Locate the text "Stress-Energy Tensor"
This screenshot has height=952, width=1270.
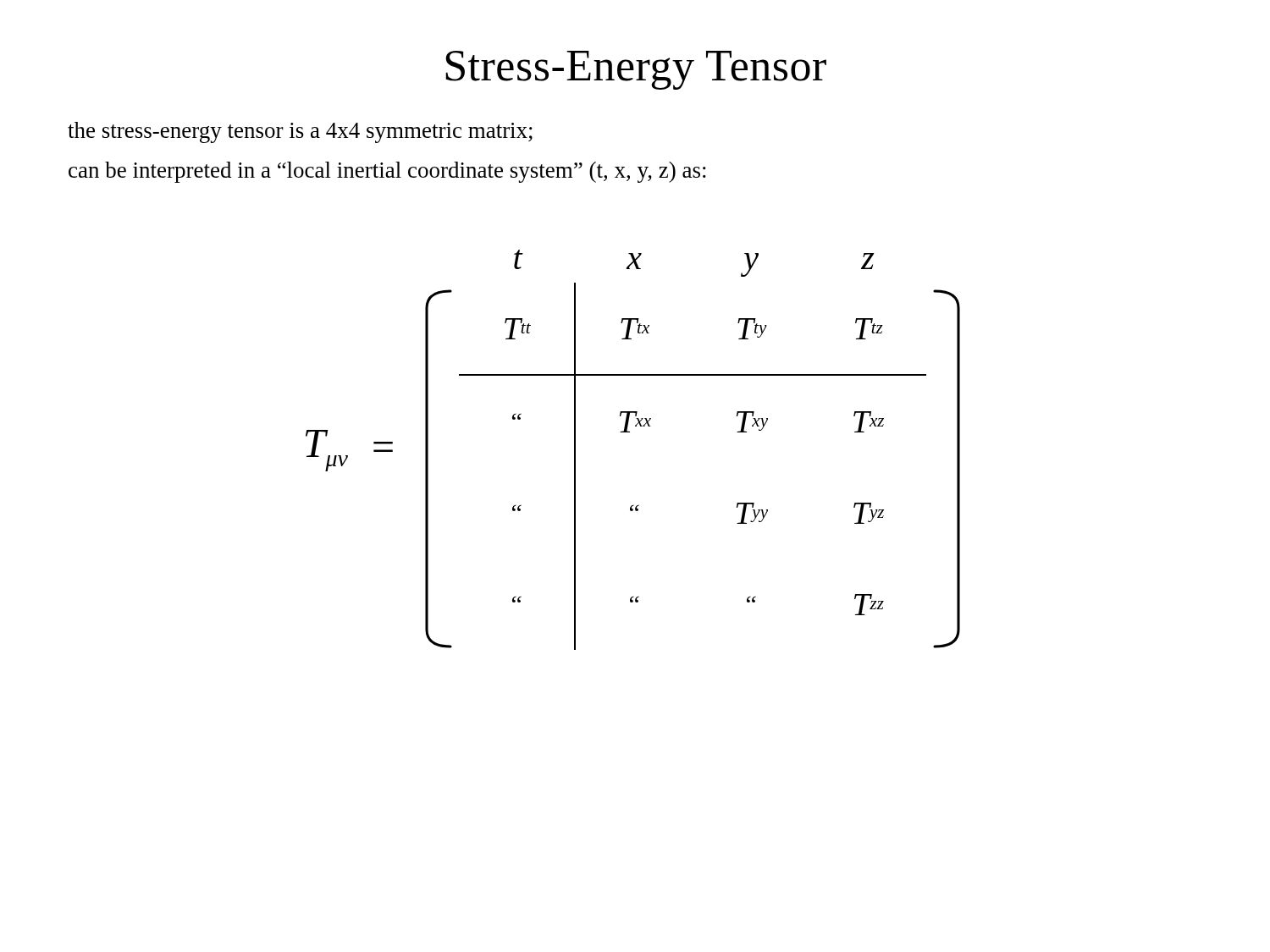click(x=635, y=66)
